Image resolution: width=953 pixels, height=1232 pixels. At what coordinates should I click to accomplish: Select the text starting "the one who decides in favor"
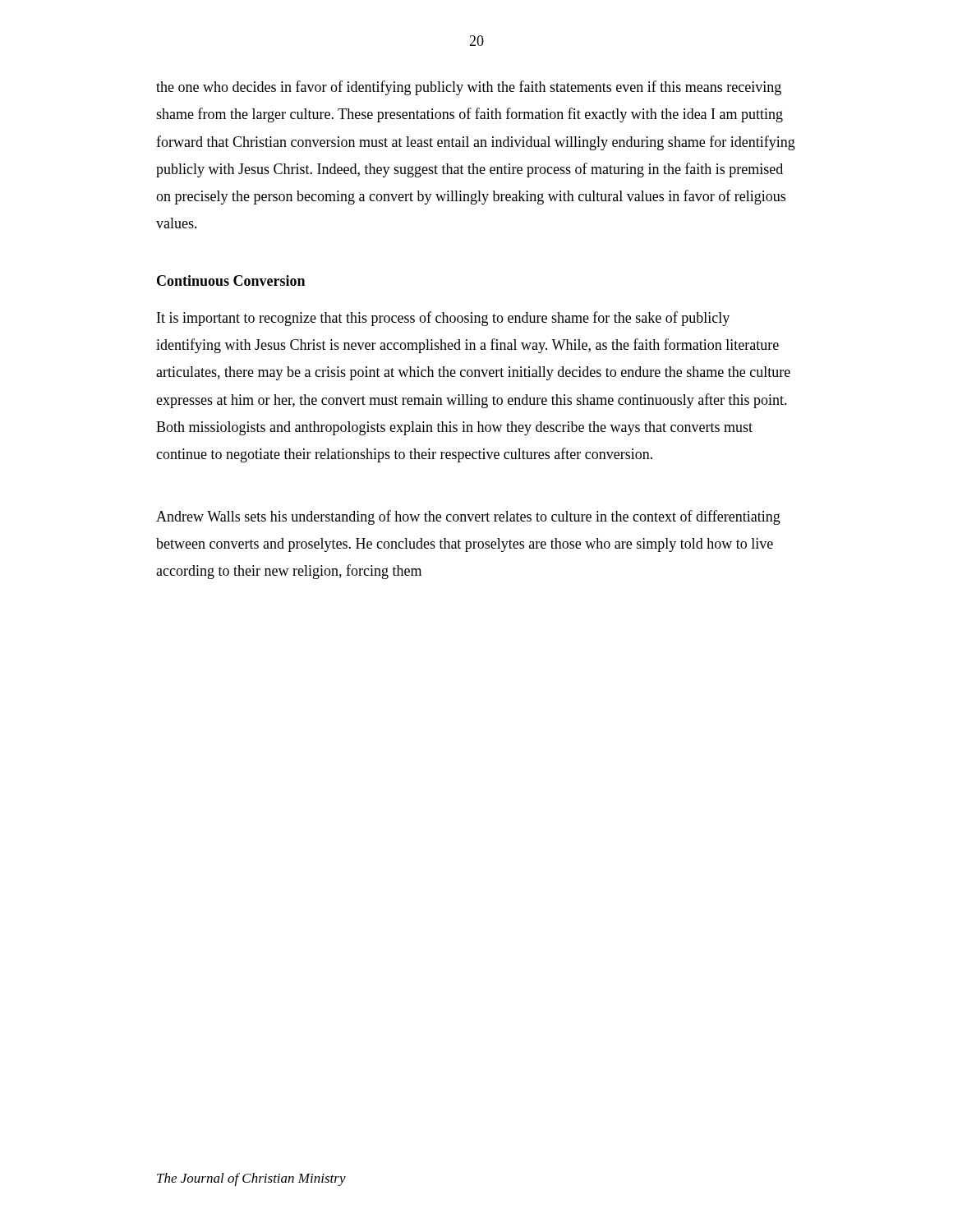tap(476, 155)
